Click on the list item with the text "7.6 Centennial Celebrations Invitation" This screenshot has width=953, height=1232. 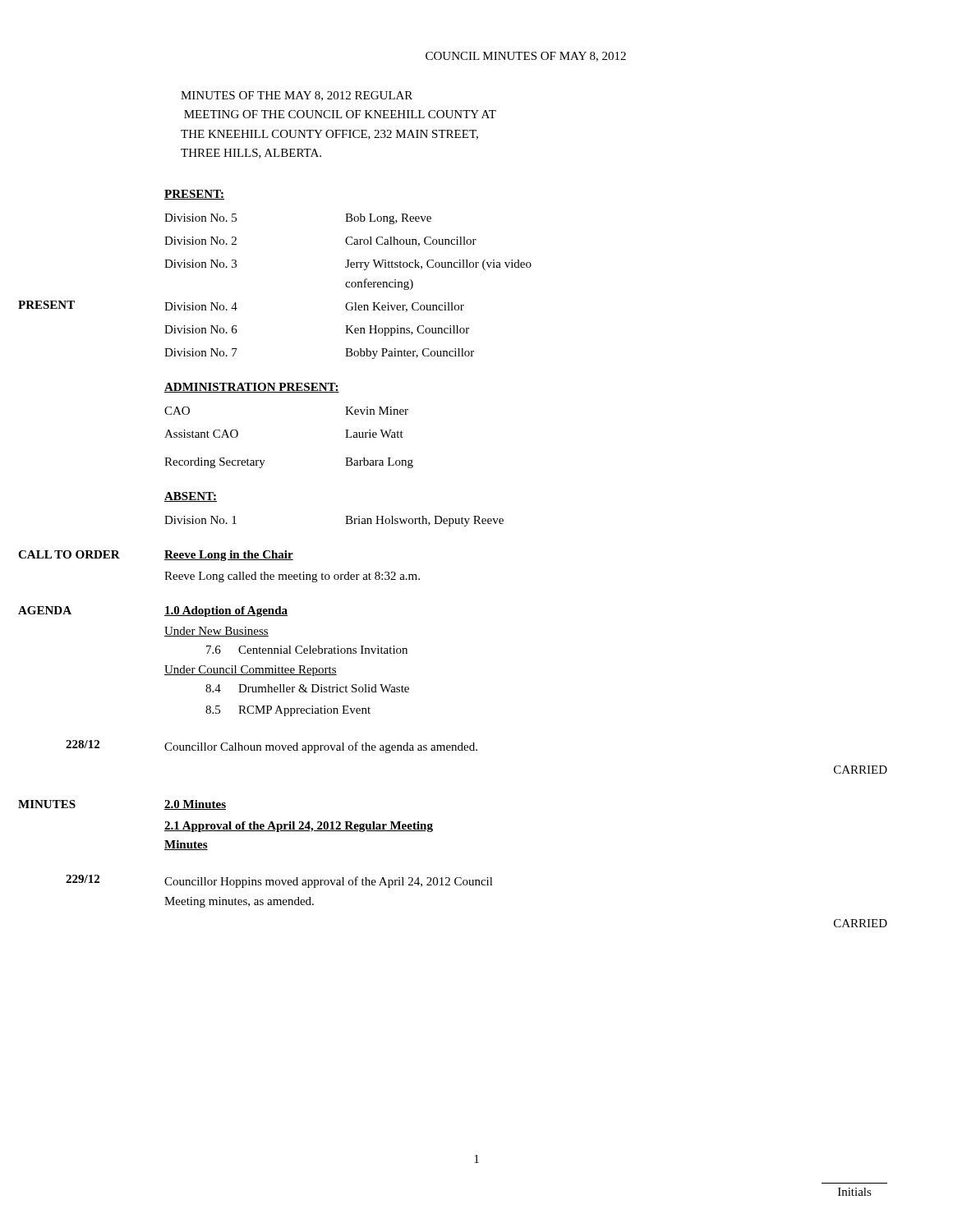coord(307,650)
